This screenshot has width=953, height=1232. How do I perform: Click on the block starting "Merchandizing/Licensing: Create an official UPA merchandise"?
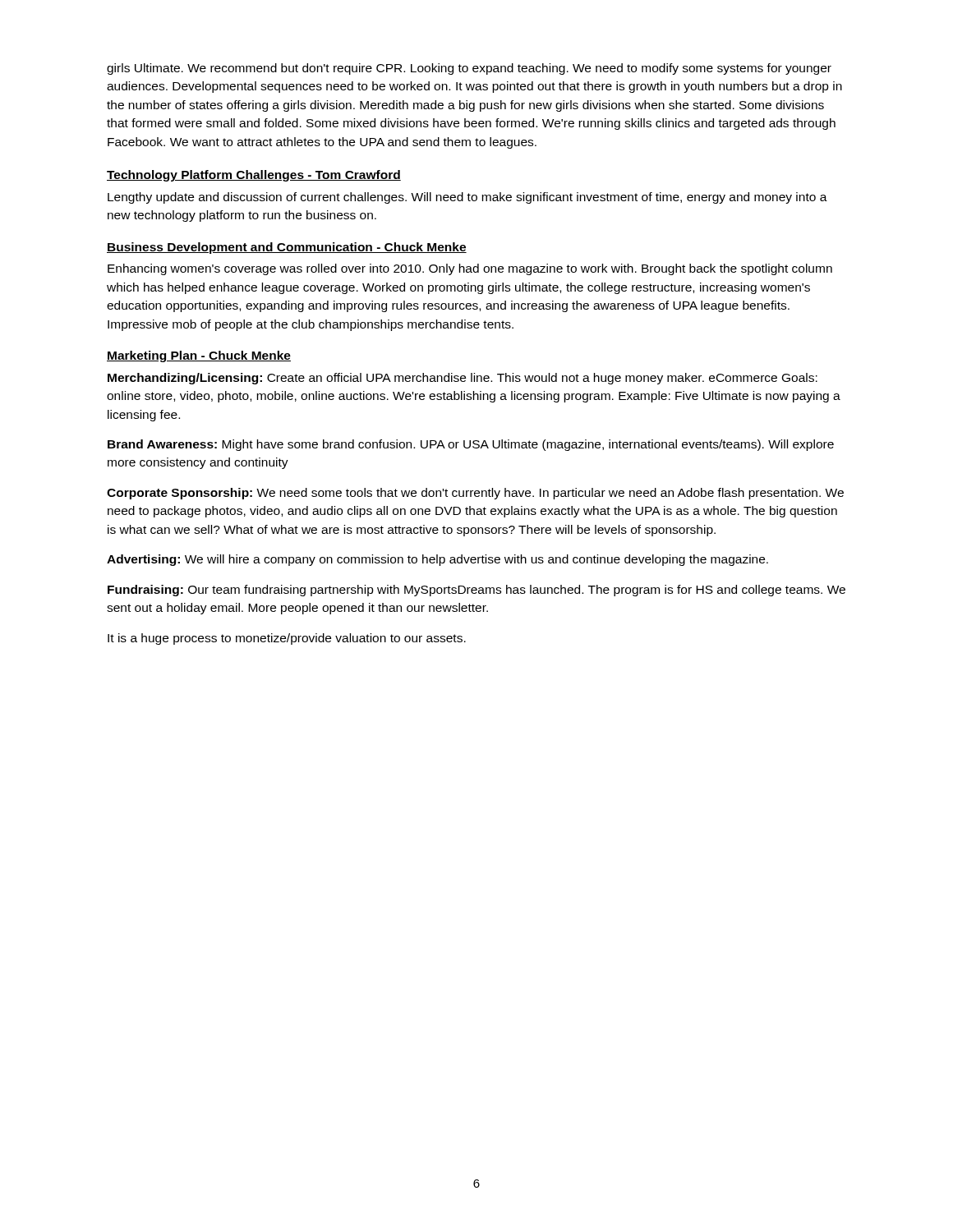point(473,396)
